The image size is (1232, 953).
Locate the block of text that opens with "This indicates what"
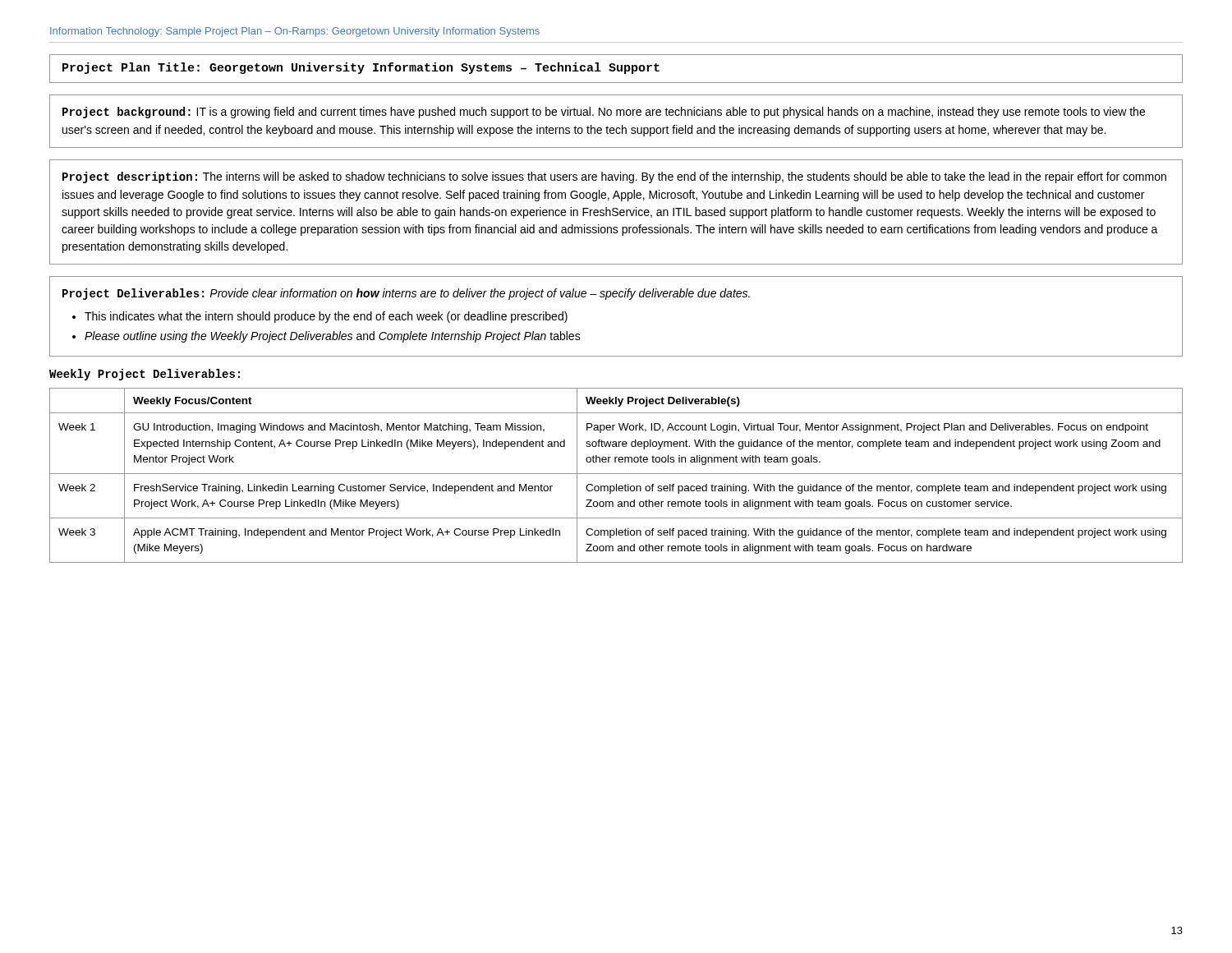point(326,316)
